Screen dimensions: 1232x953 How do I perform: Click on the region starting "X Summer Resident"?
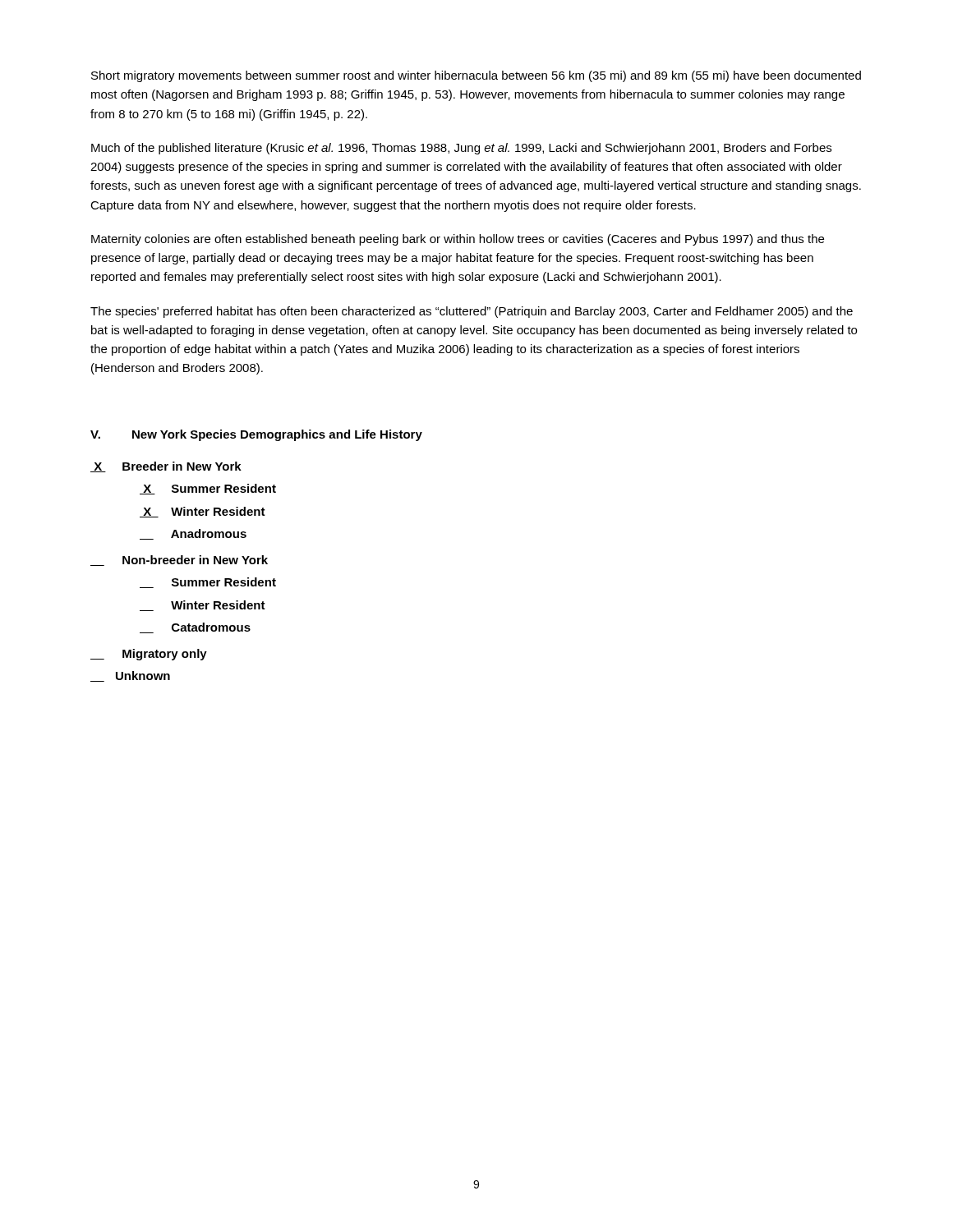pos(208,488)
